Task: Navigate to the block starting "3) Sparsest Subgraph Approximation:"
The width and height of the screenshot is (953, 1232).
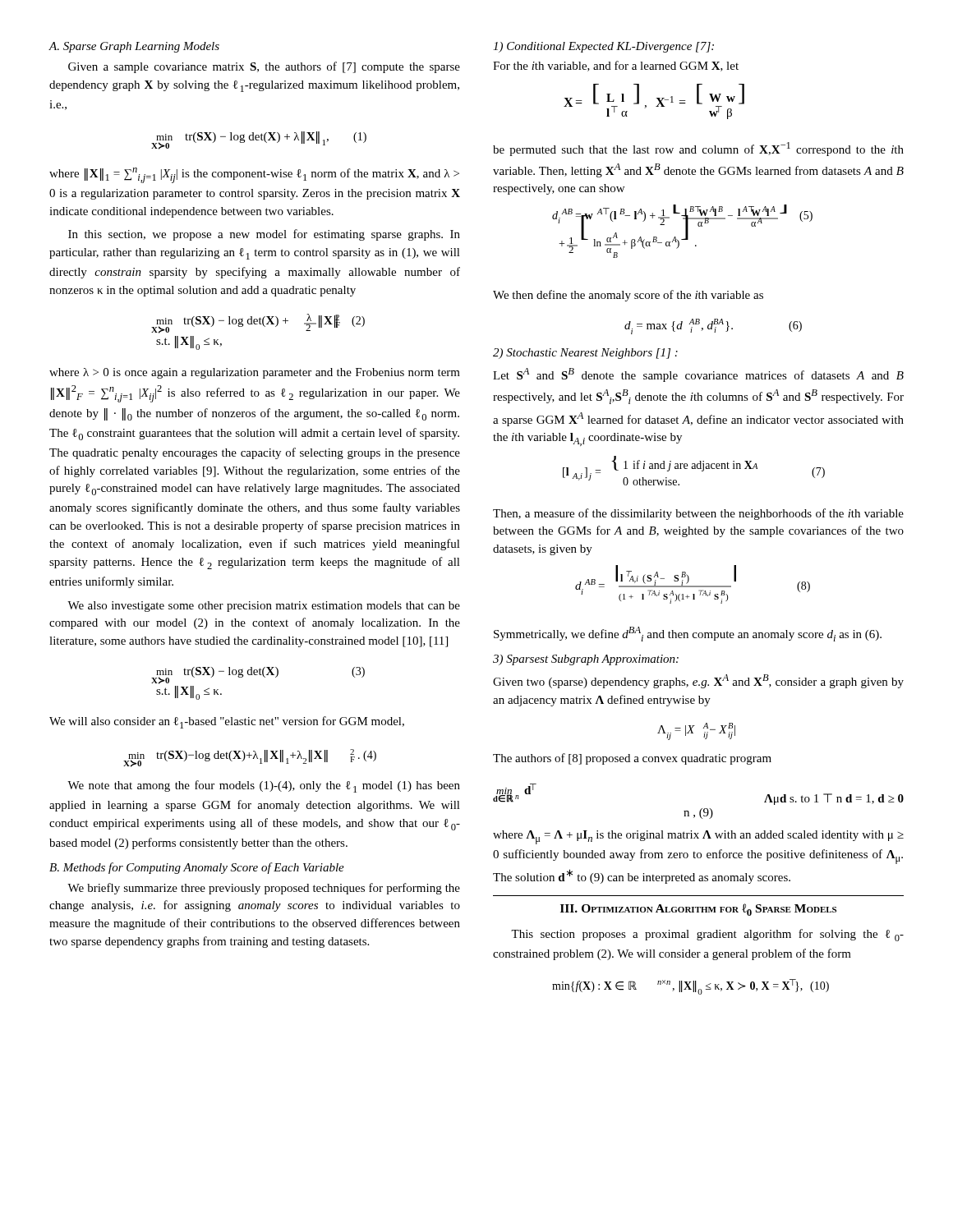Action: click(586, 659)
